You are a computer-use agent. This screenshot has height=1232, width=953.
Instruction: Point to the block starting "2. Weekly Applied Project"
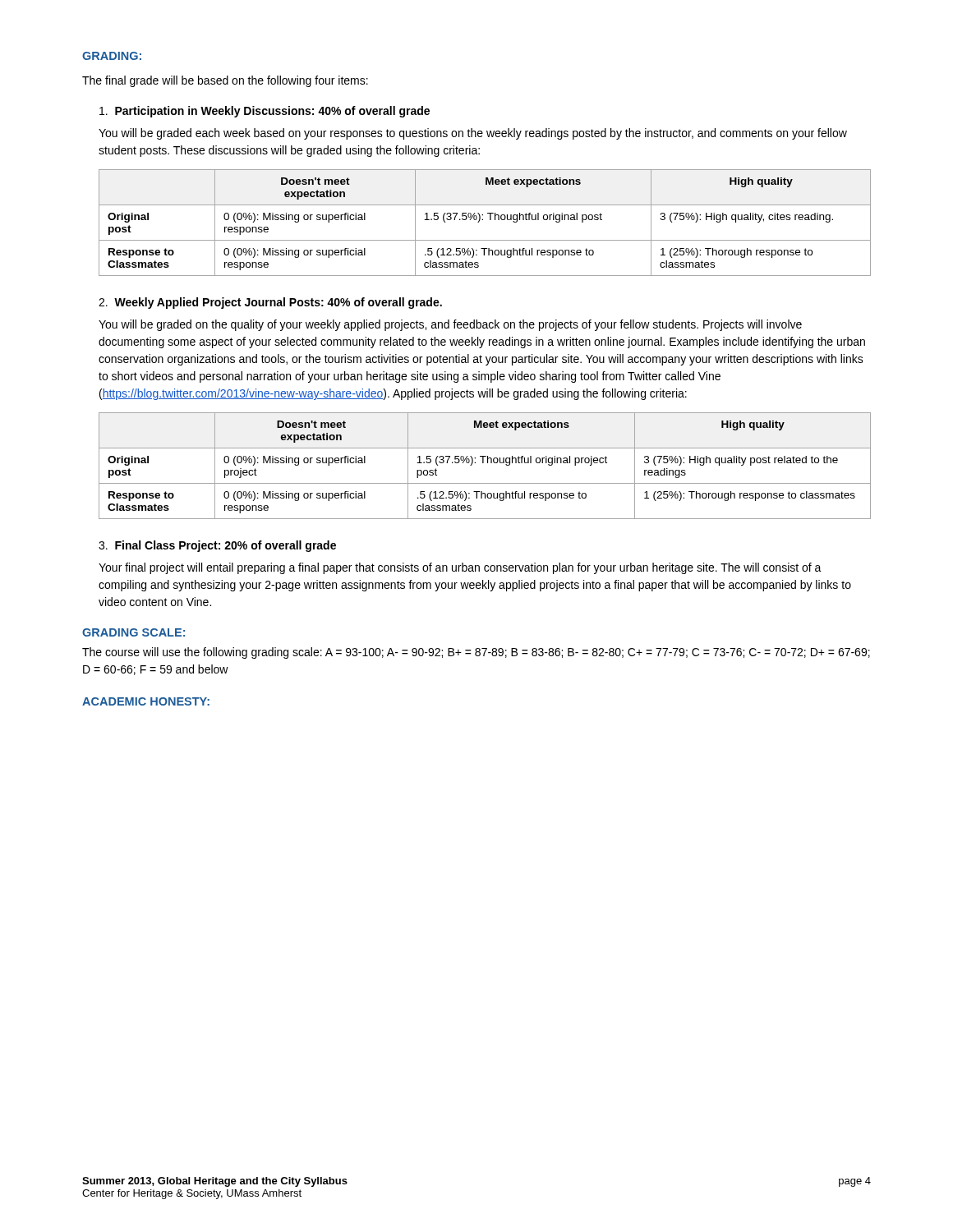485,348
